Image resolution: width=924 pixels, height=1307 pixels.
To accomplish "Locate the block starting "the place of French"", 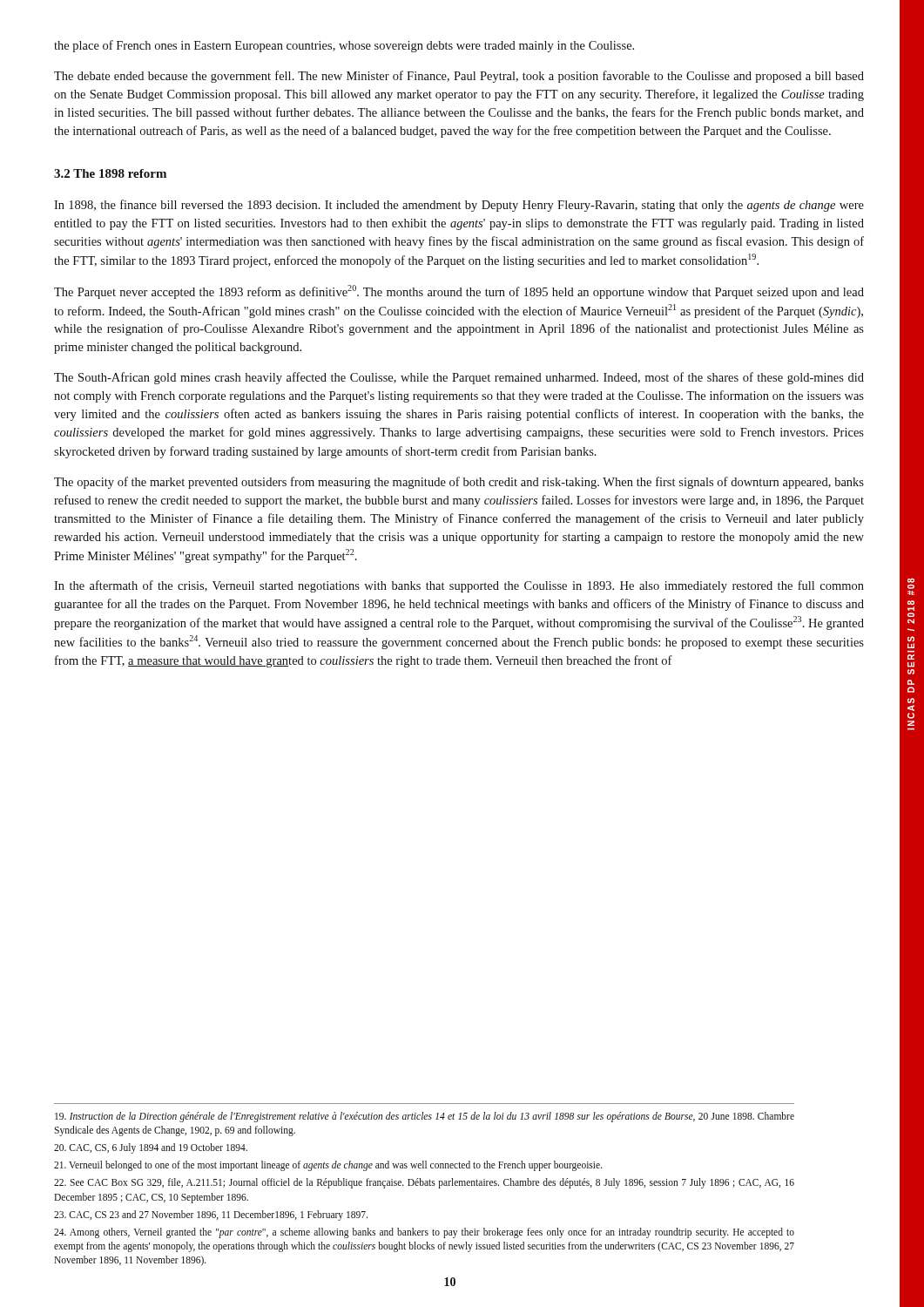I will pos(345,45).
